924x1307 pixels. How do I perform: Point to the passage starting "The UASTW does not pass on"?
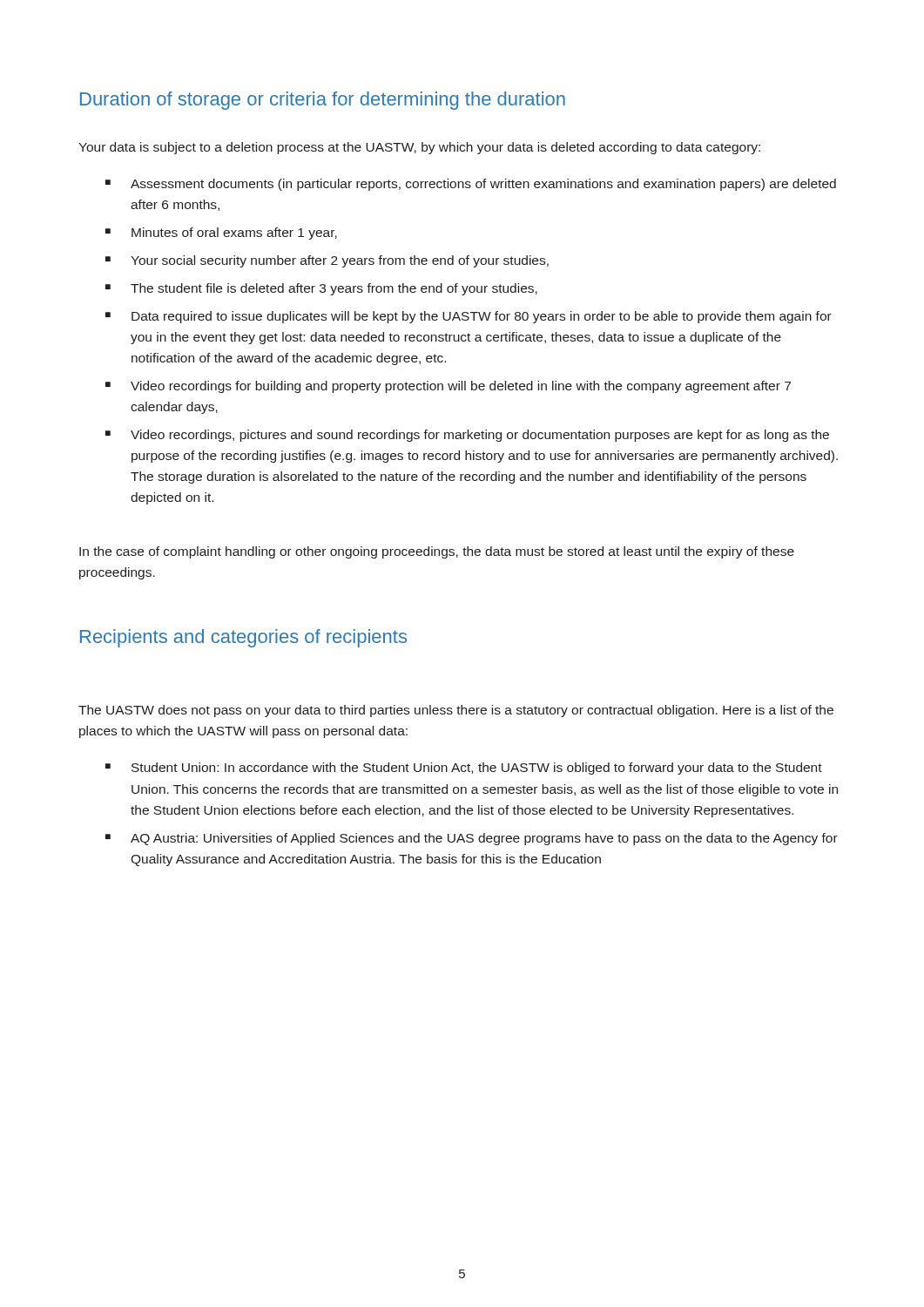click(x=462, y=721)
